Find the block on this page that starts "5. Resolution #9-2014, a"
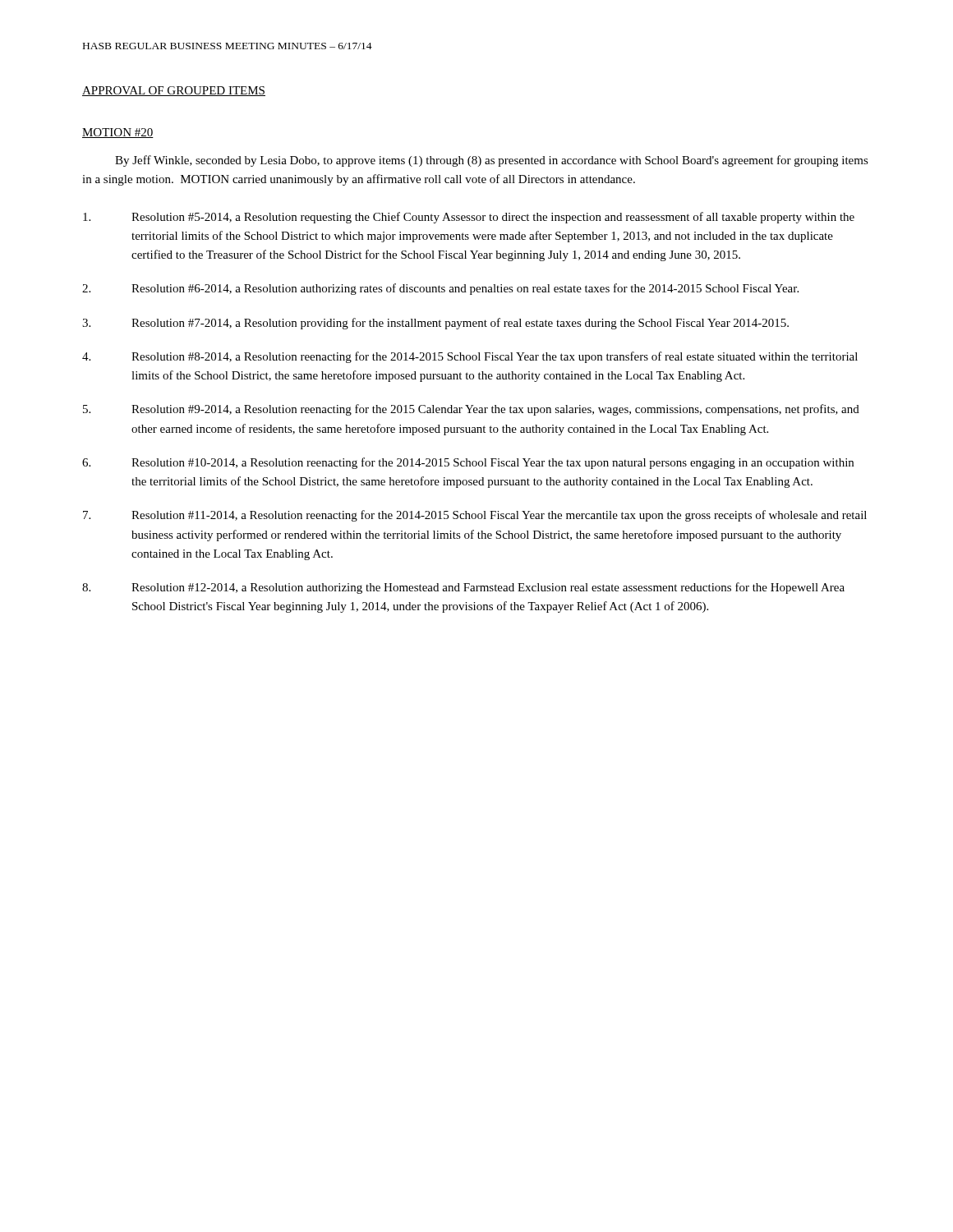The image size is (953, 1232). 476,419
